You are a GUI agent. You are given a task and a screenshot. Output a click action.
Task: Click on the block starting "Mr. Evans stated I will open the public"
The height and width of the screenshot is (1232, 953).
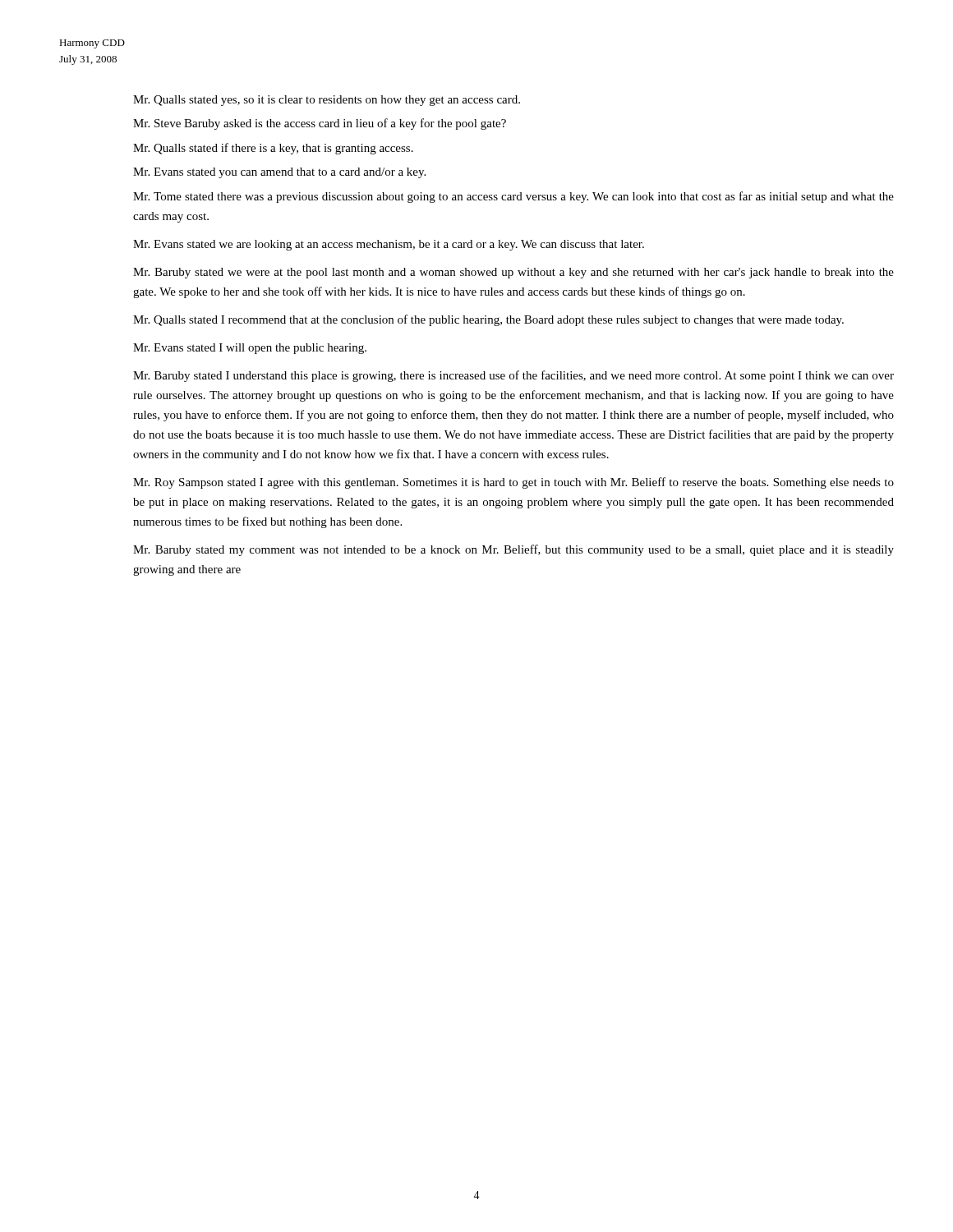point(250,347)
